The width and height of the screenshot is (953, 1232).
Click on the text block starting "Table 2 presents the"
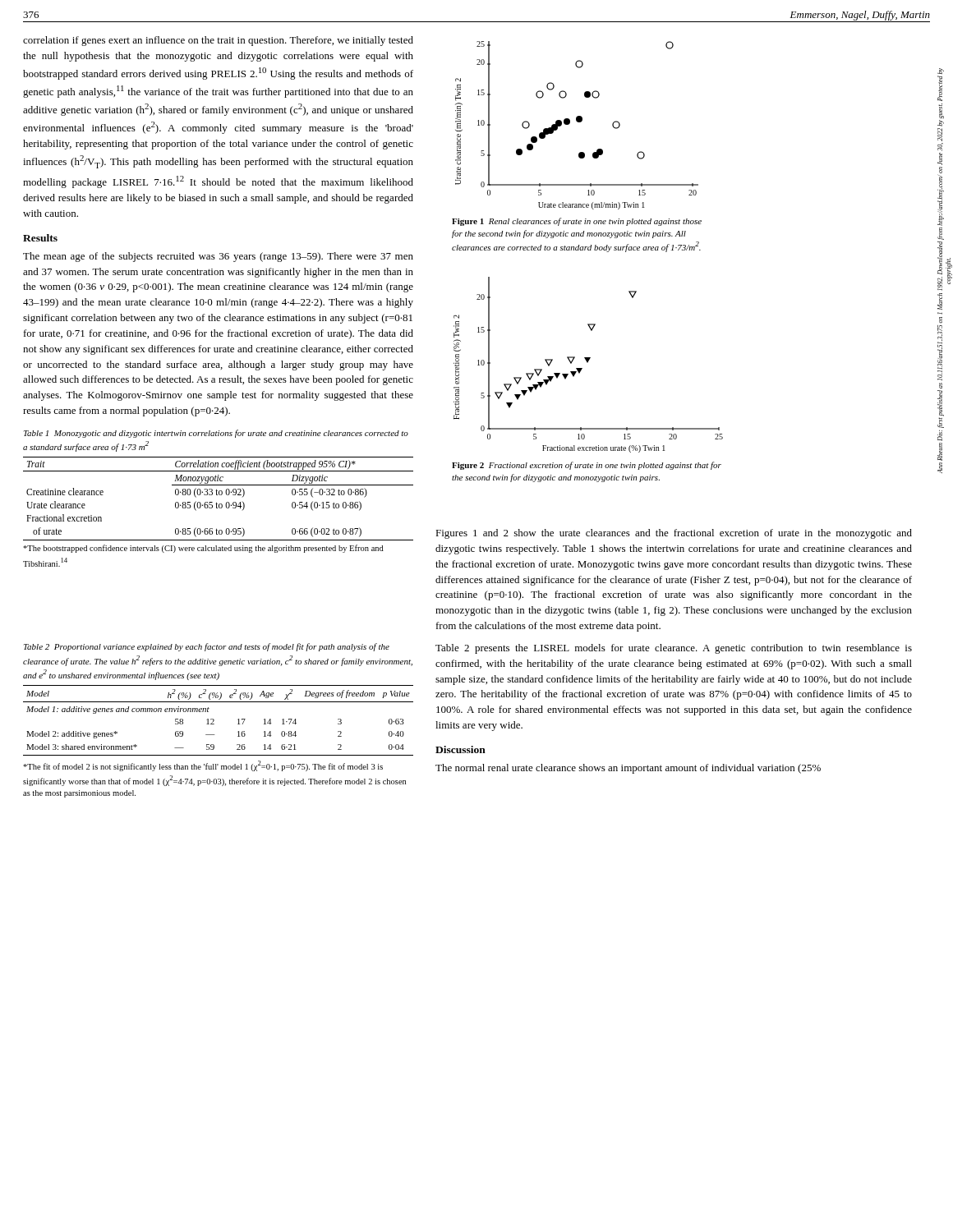coord(674,687)
